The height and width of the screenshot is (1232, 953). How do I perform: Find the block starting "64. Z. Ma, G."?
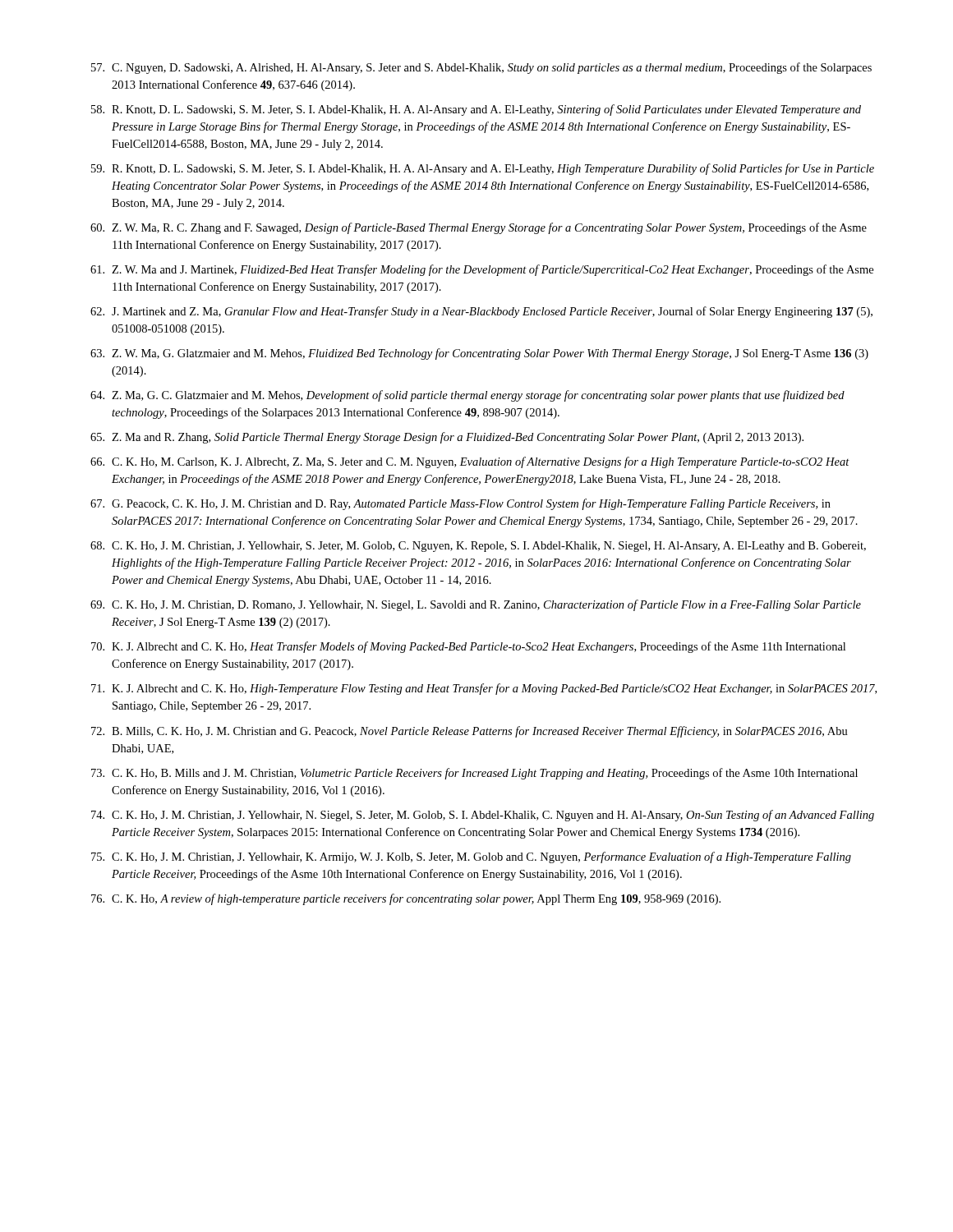pyautogui.click(x=476, y=404)
